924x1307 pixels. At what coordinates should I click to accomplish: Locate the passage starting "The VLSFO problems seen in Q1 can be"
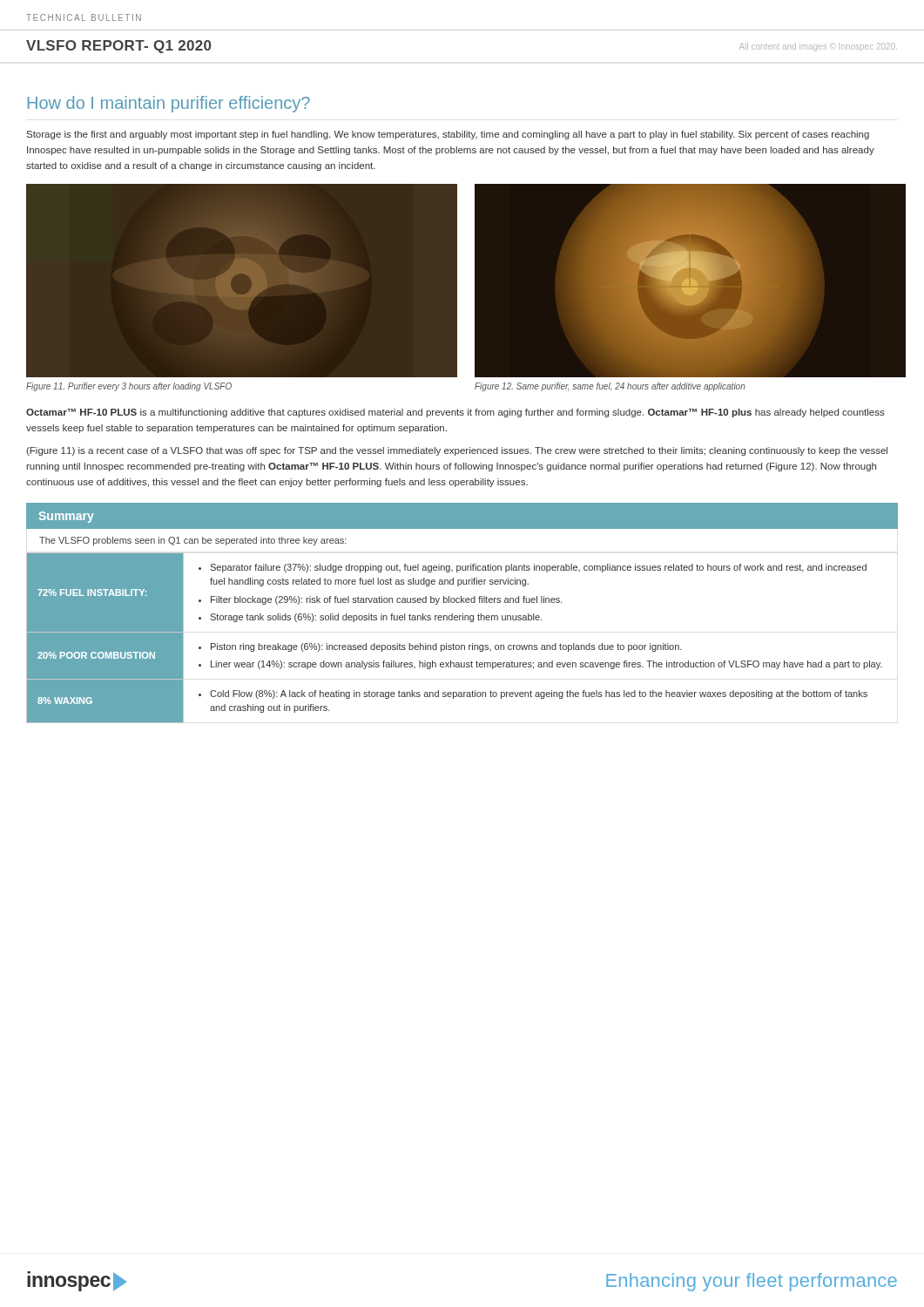click(x=193, y=540)
